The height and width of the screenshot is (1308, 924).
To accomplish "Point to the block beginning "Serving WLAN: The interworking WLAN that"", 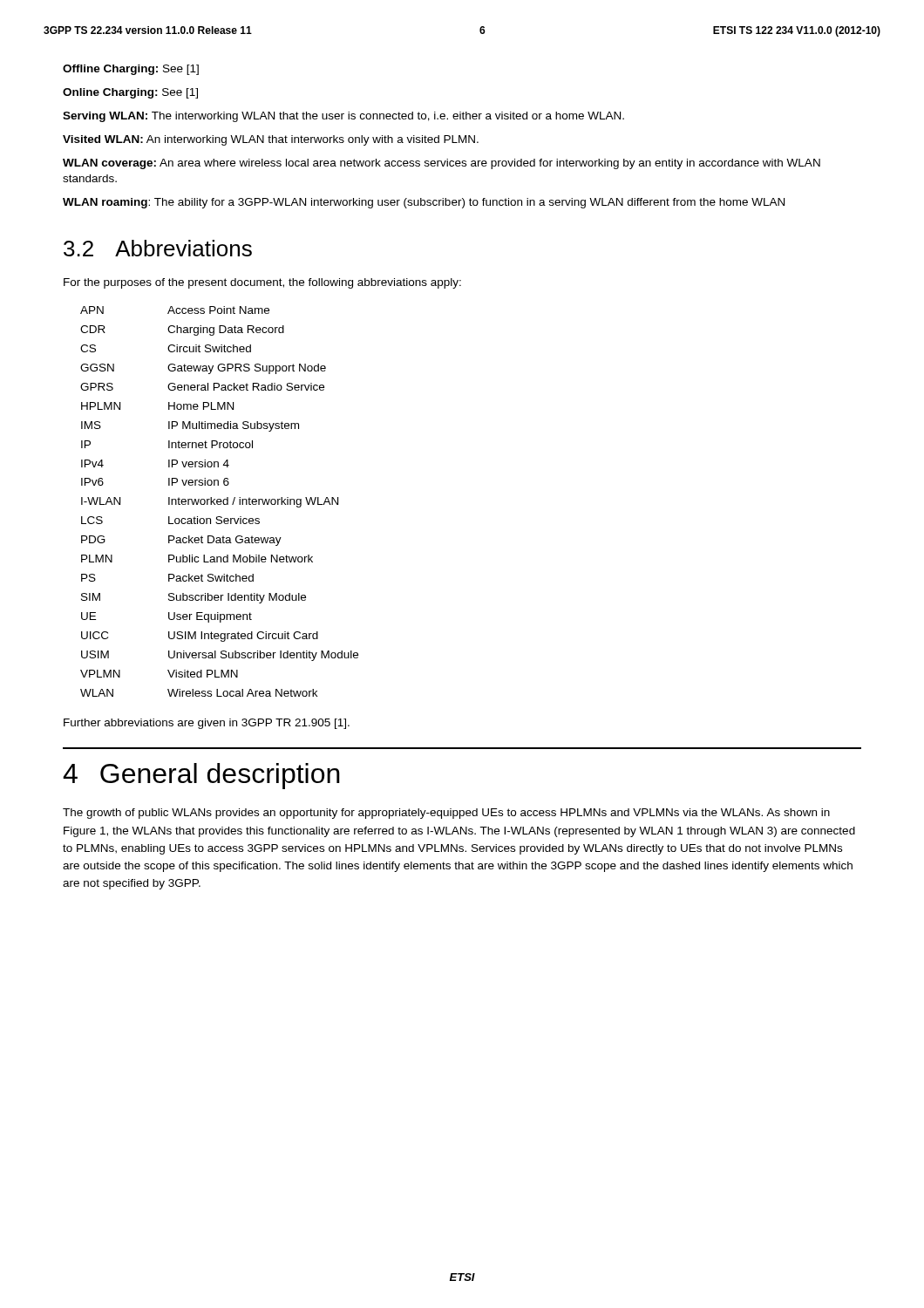I will [344, 115].
